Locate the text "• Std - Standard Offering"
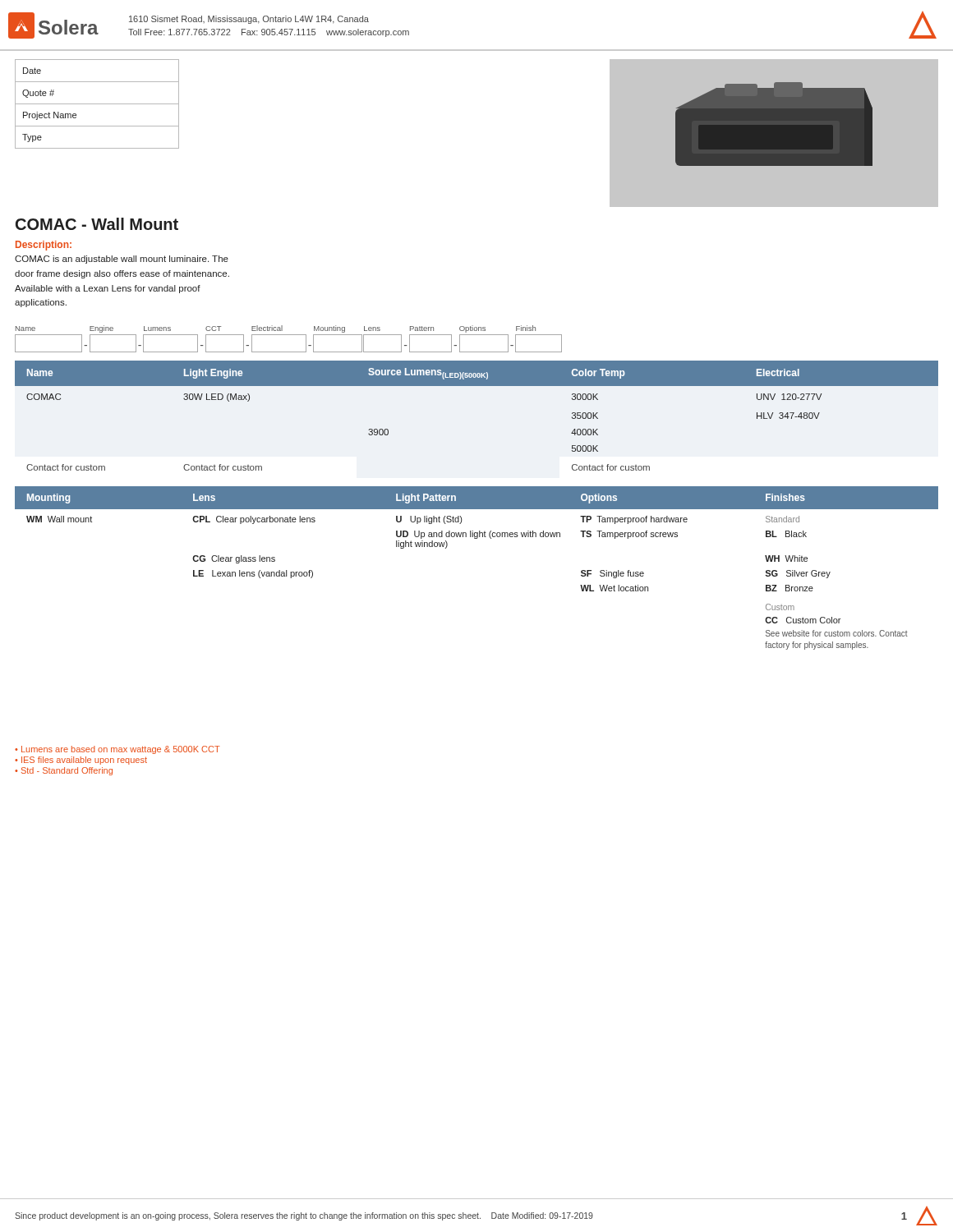This screenshot has width=953, height=1232. [x=64, y=770]
